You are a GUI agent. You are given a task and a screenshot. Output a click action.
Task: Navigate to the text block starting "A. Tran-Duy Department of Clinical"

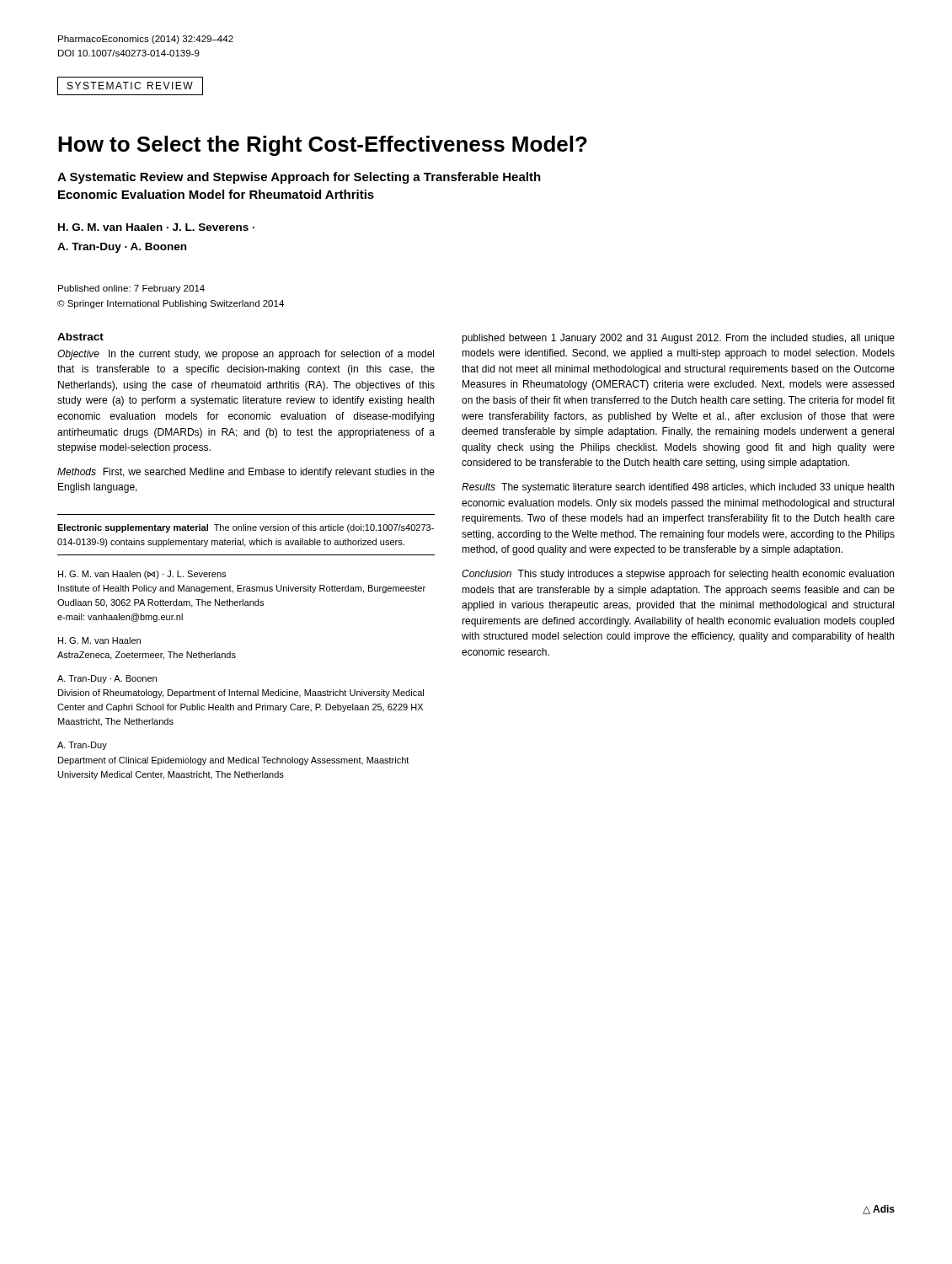coord(246,760)
